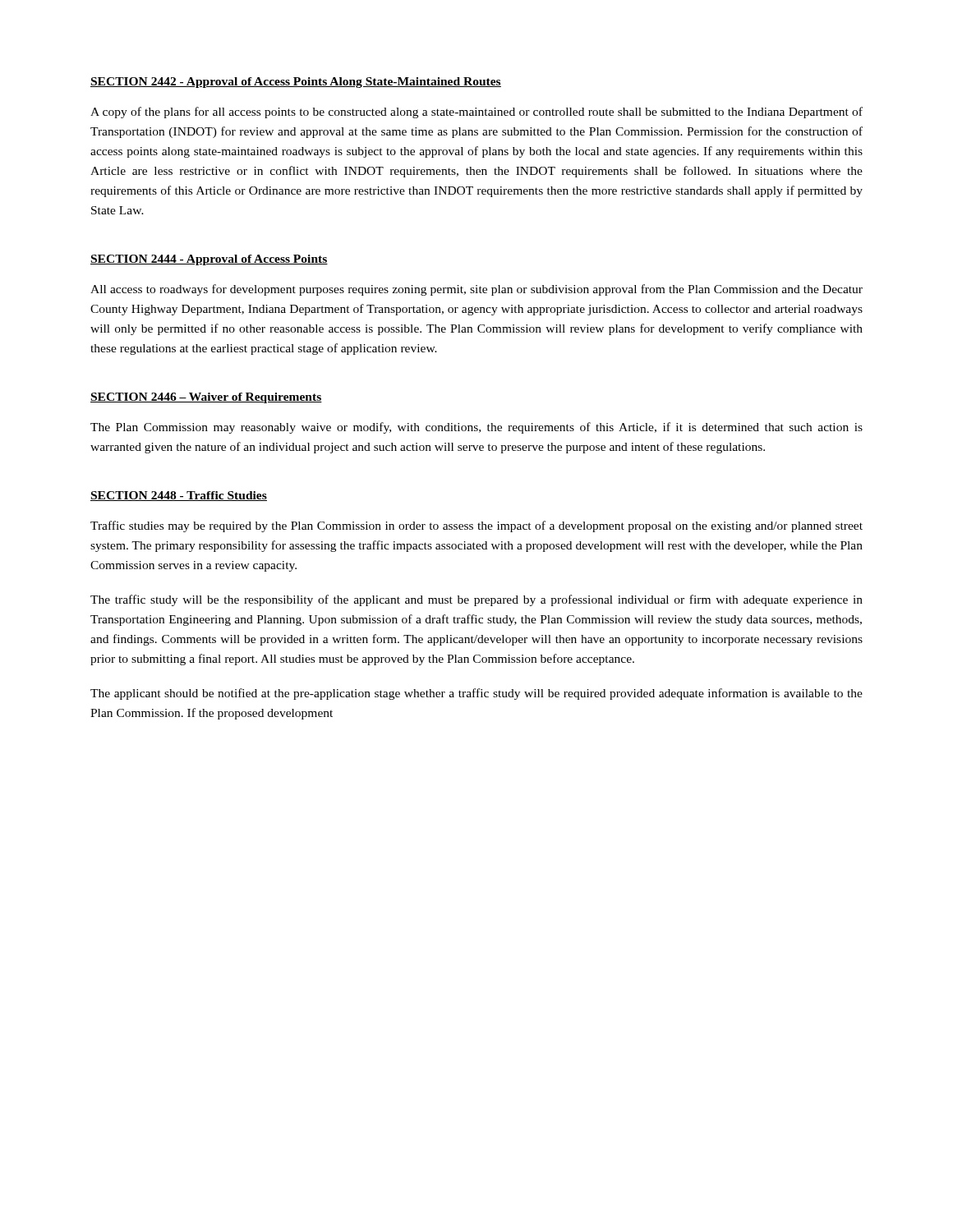This screenshot has width=953, height=1232.
Task: Find the region starting "SECTION 2448 - Traffic"
Action: click(x=179, y=495)
